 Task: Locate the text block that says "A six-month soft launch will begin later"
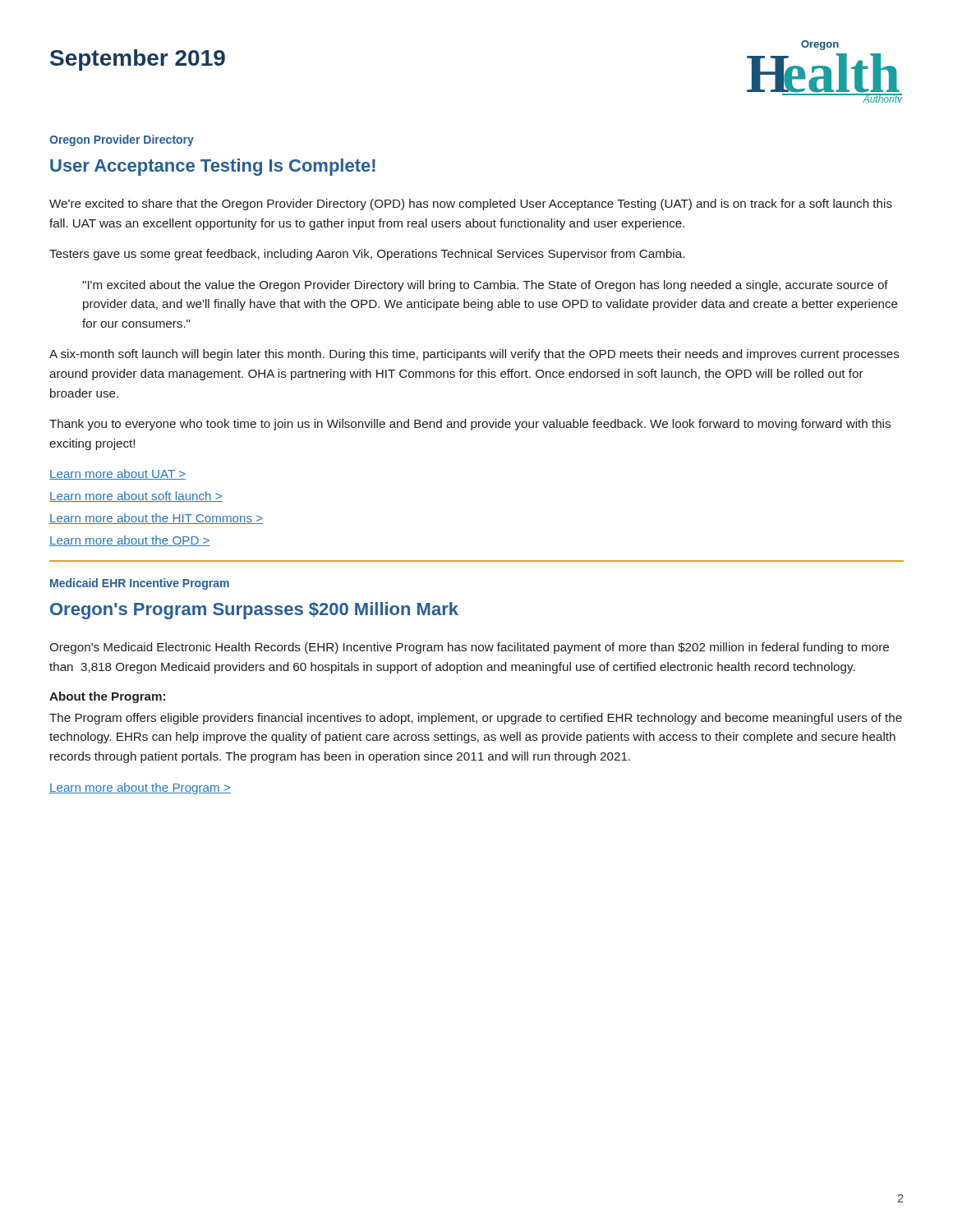coord(474,373)
